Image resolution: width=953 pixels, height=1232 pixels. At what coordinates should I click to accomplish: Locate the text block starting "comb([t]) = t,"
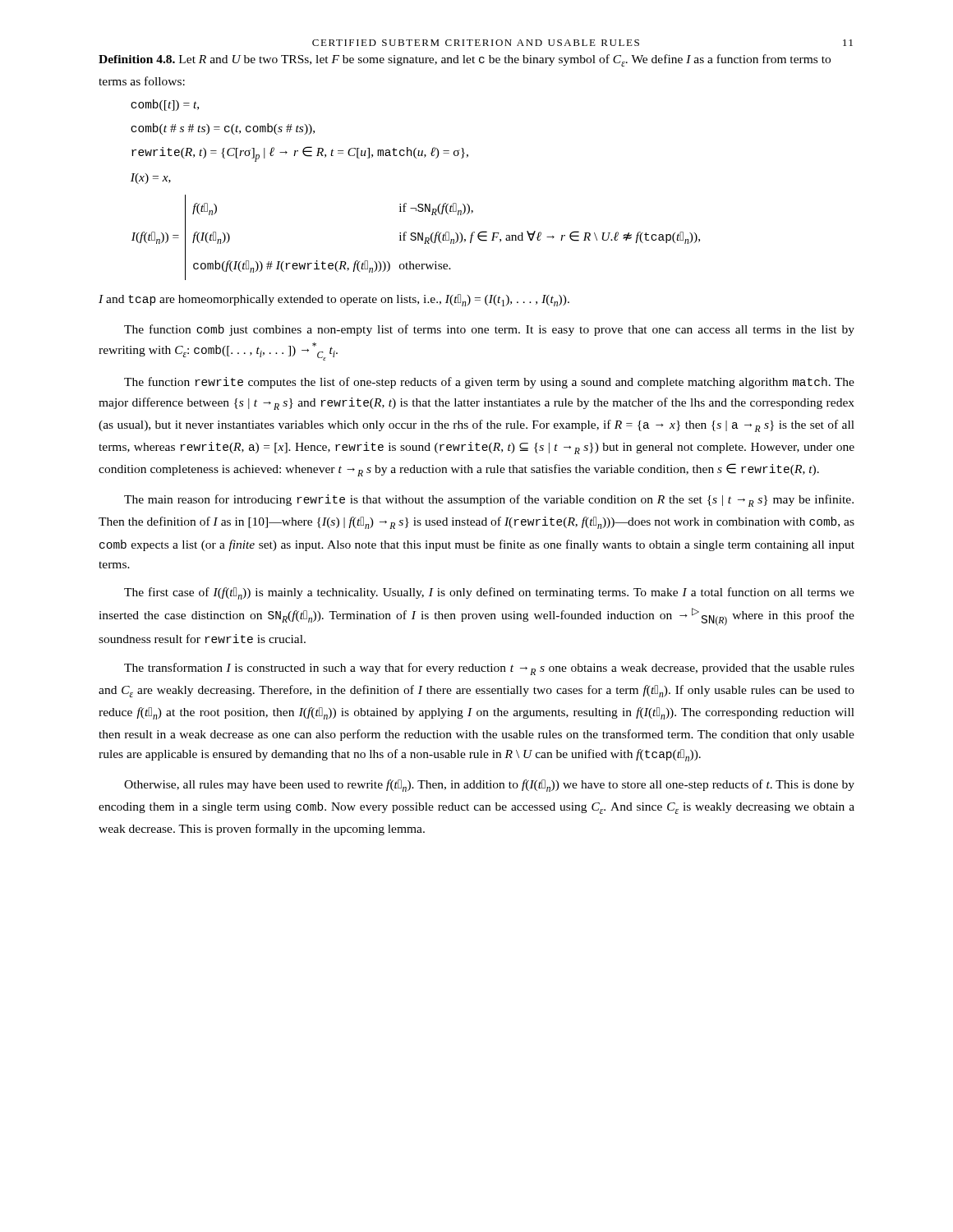coord(165,105)
